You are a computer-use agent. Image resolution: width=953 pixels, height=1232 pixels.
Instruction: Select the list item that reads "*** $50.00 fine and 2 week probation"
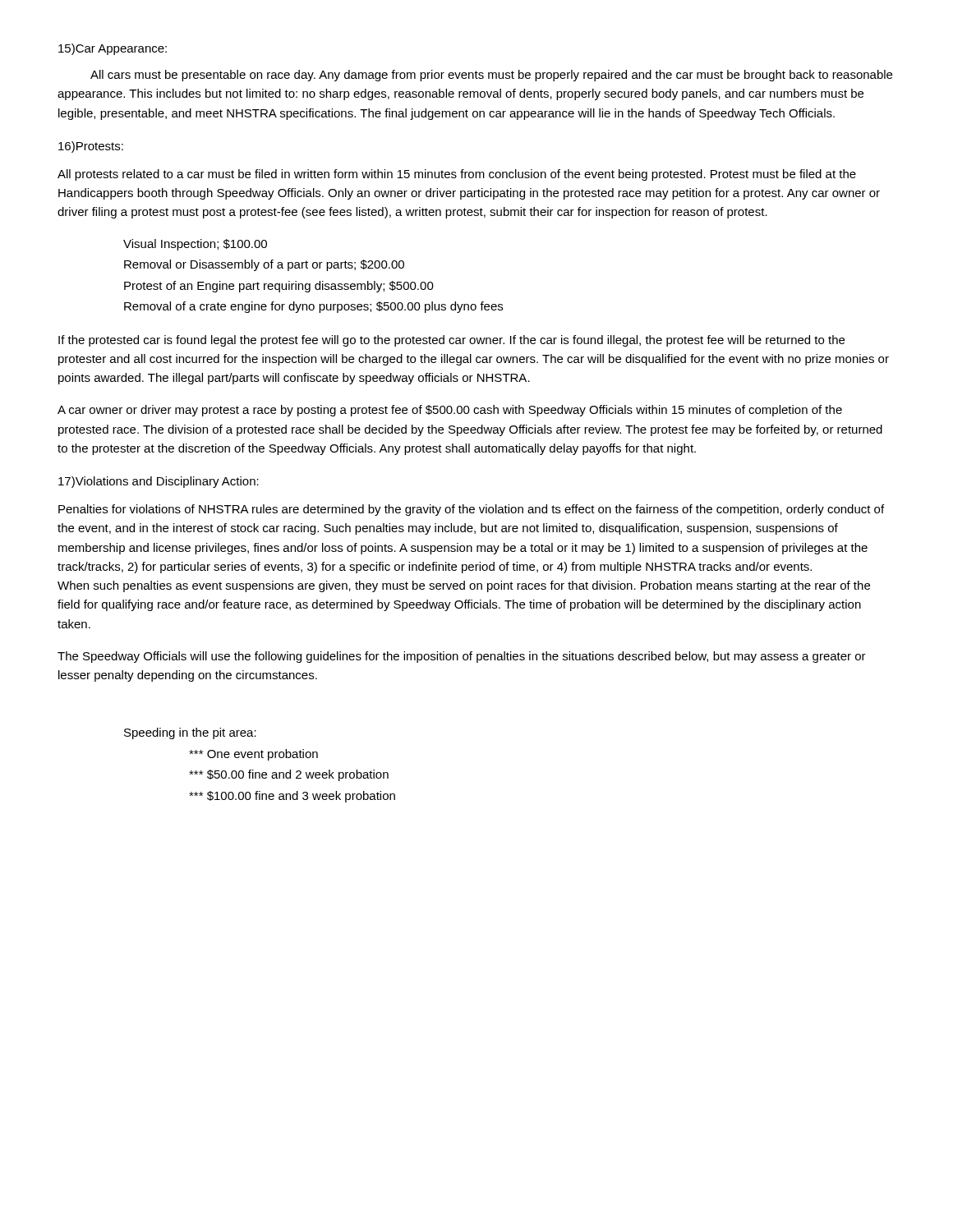(289, 774)
